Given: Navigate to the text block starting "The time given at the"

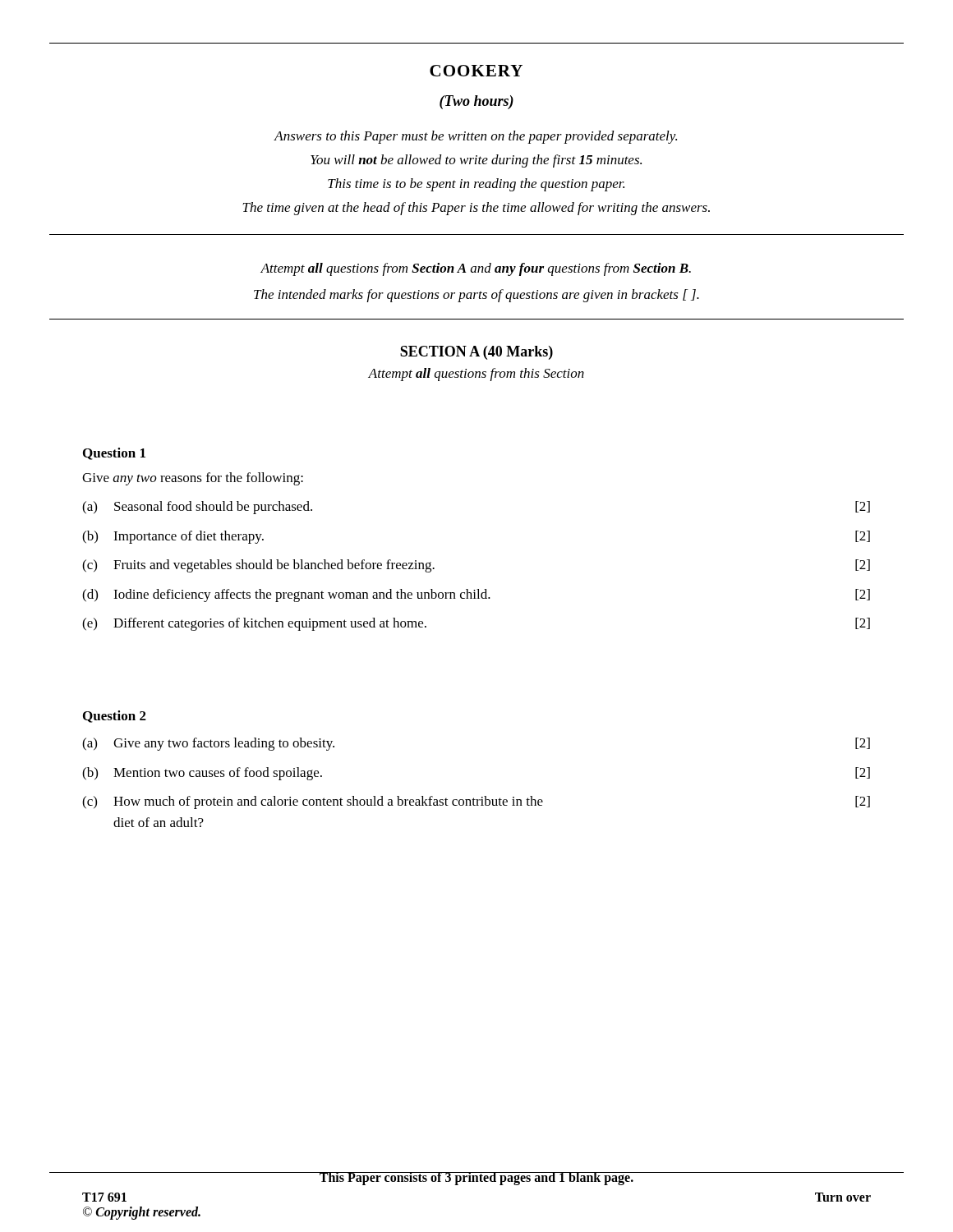Looking at the screenshot, I should 476,207.
